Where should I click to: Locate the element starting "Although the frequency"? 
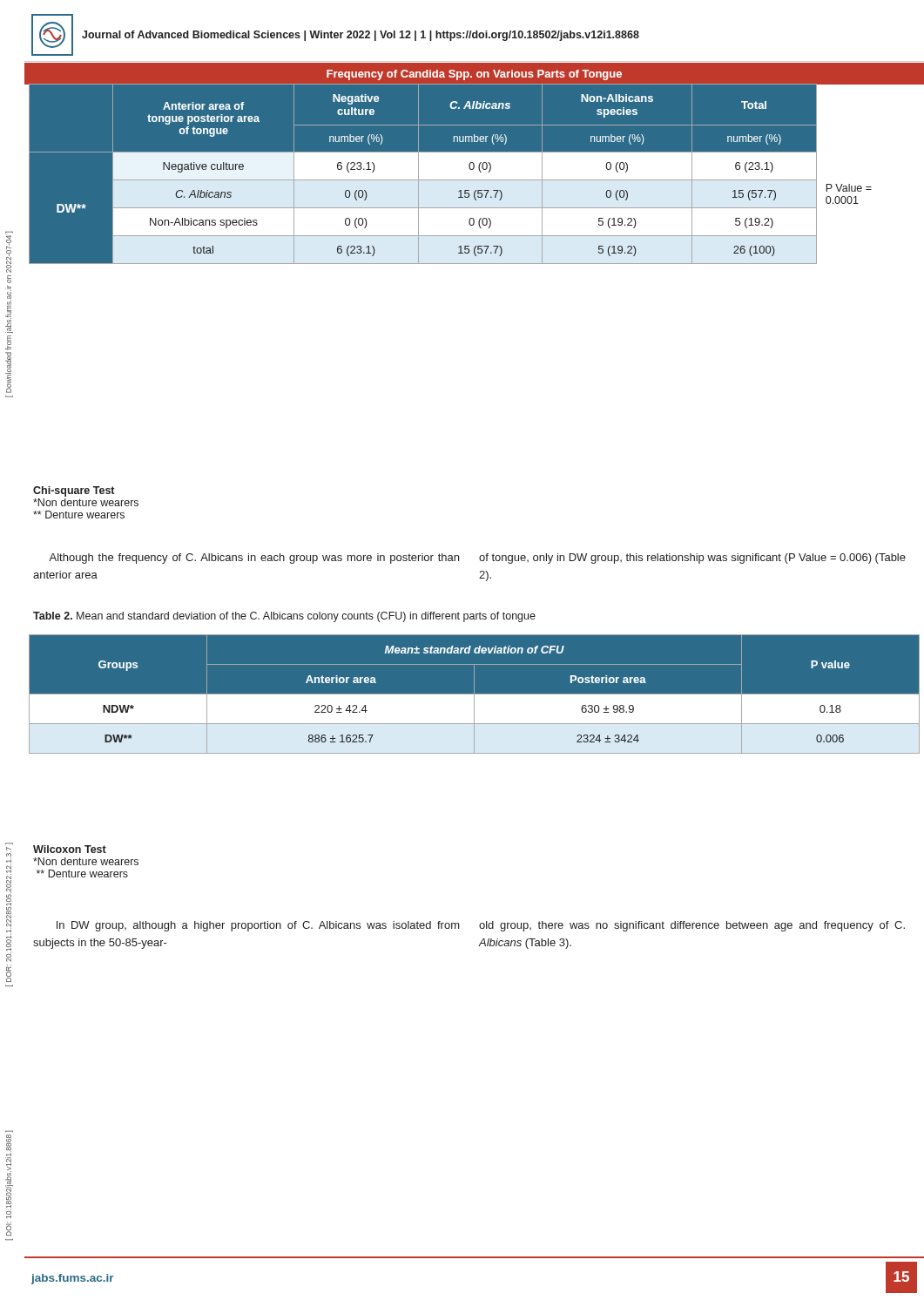[x=246, y=566]
